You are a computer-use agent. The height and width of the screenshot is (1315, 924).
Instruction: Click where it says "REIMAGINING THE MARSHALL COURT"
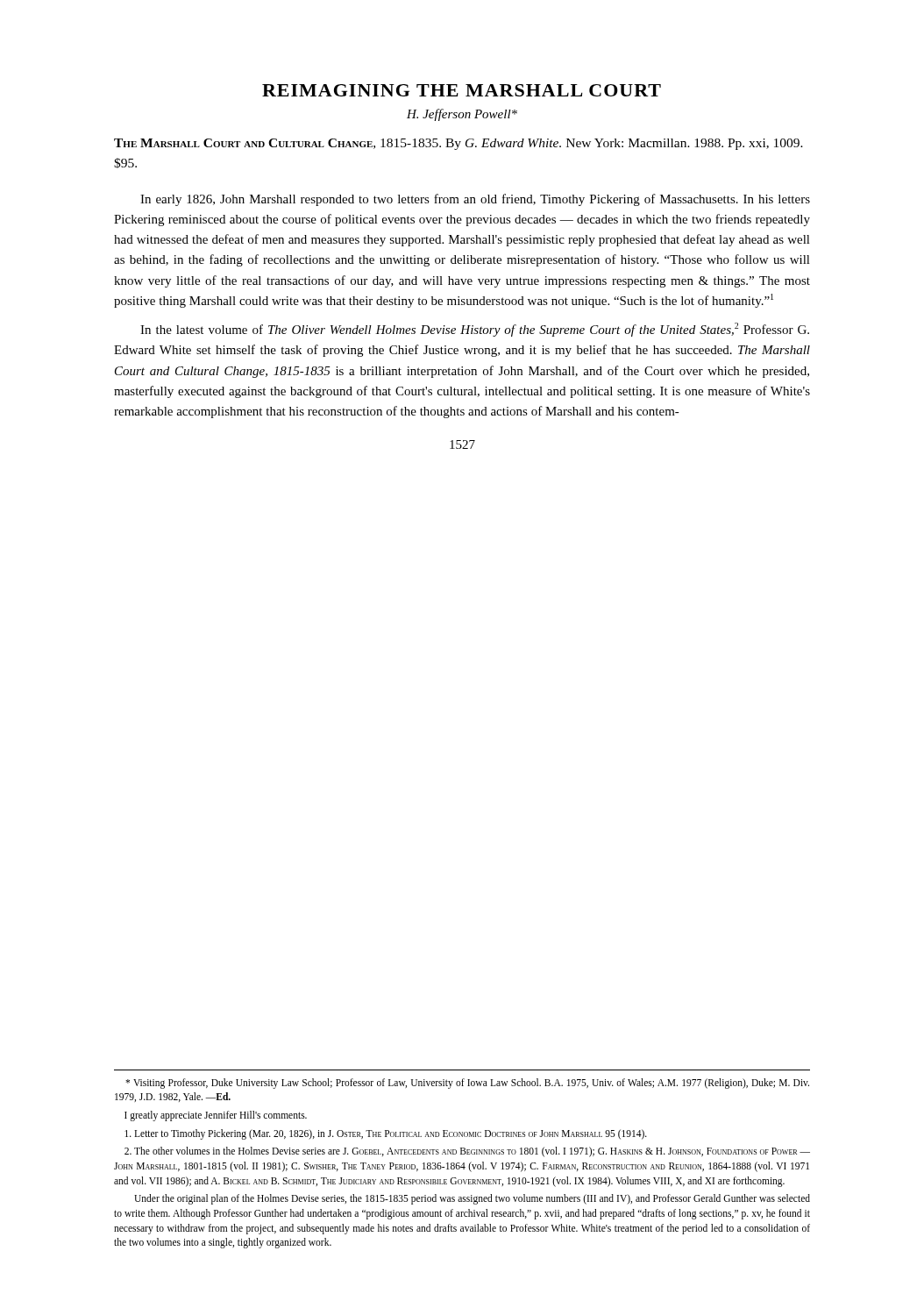pyautogui.click(x=462, y=90)
